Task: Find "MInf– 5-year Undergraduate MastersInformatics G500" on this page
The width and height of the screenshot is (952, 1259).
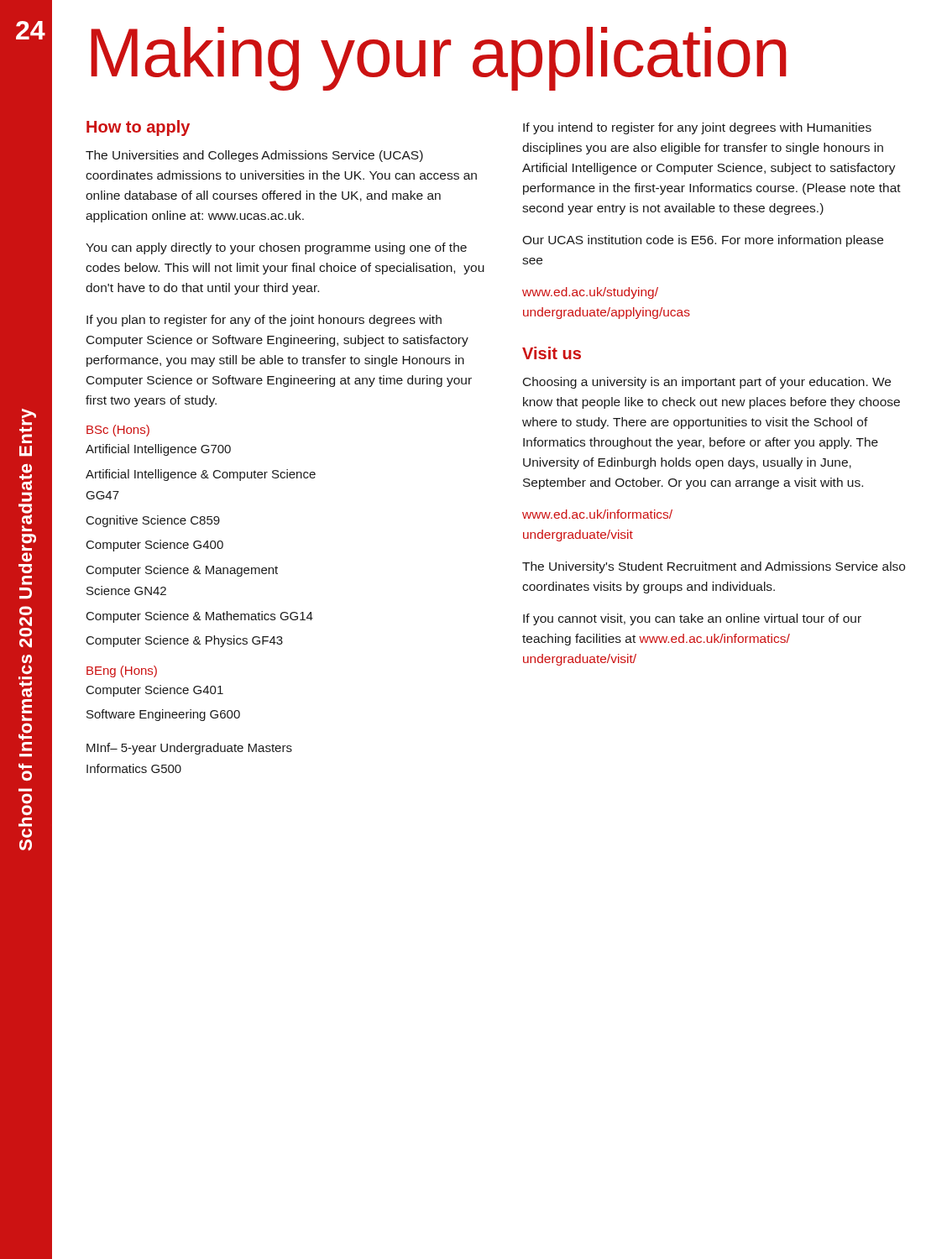Action: coord(189,758)
